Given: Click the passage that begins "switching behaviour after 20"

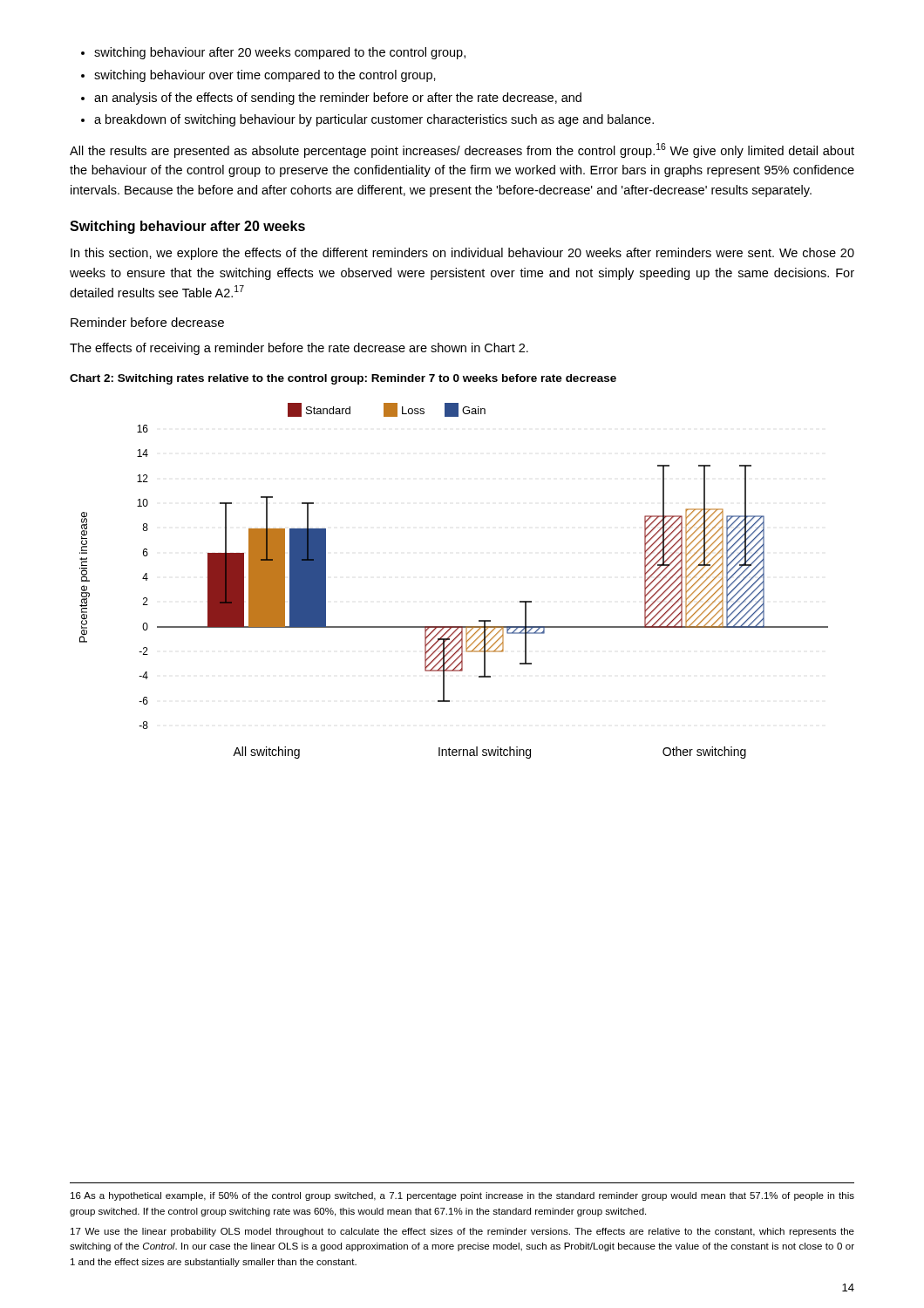Looking at the screenshot, I should pos(280,52).
